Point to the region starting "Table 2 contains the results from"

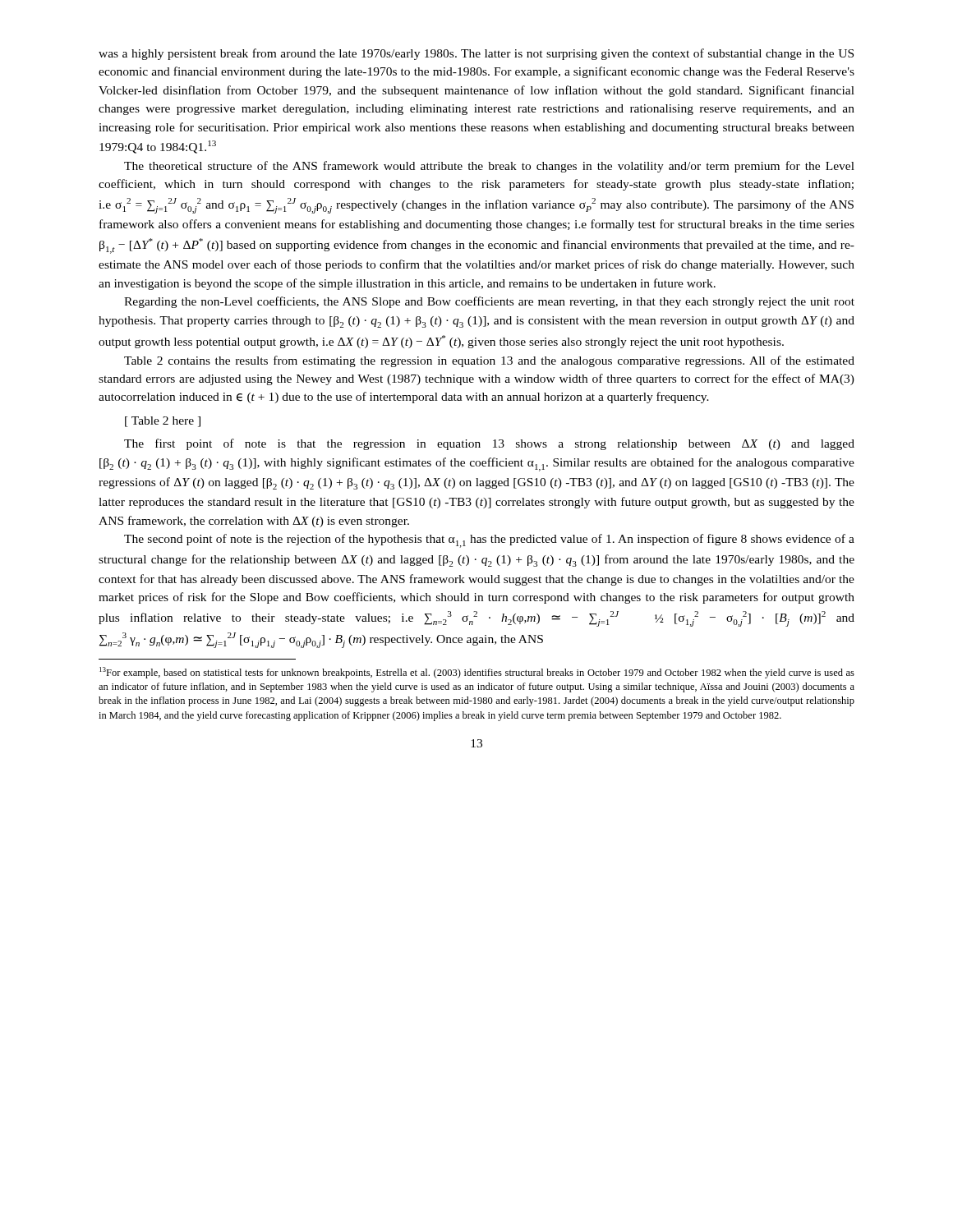point(476,379)
